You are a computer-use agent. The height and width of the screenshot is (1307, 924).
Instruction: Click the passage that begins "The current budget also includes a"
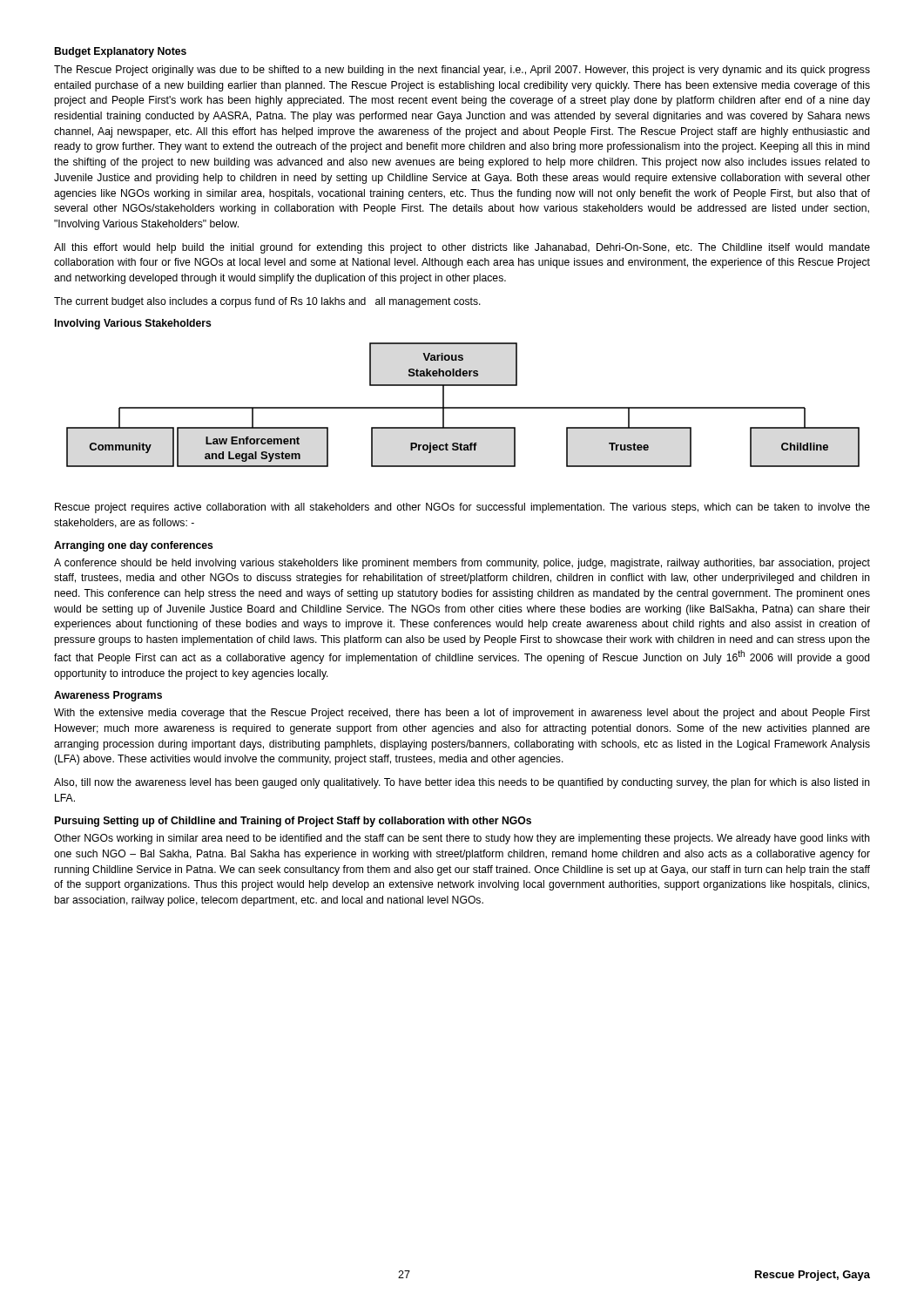click(x=268, y=301)
